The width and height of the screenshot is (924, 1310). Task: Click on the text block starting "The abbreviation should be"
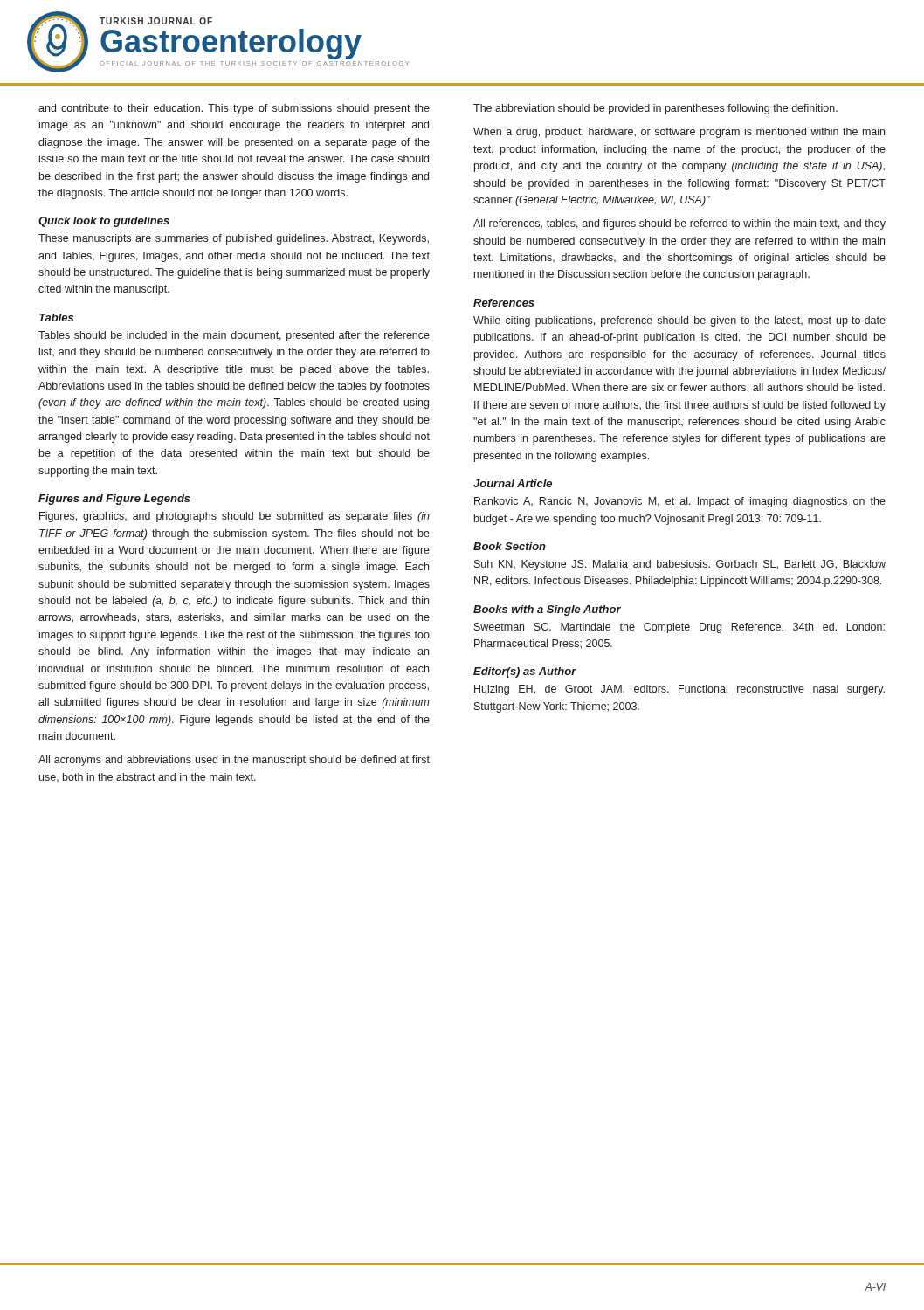(656, 108)
